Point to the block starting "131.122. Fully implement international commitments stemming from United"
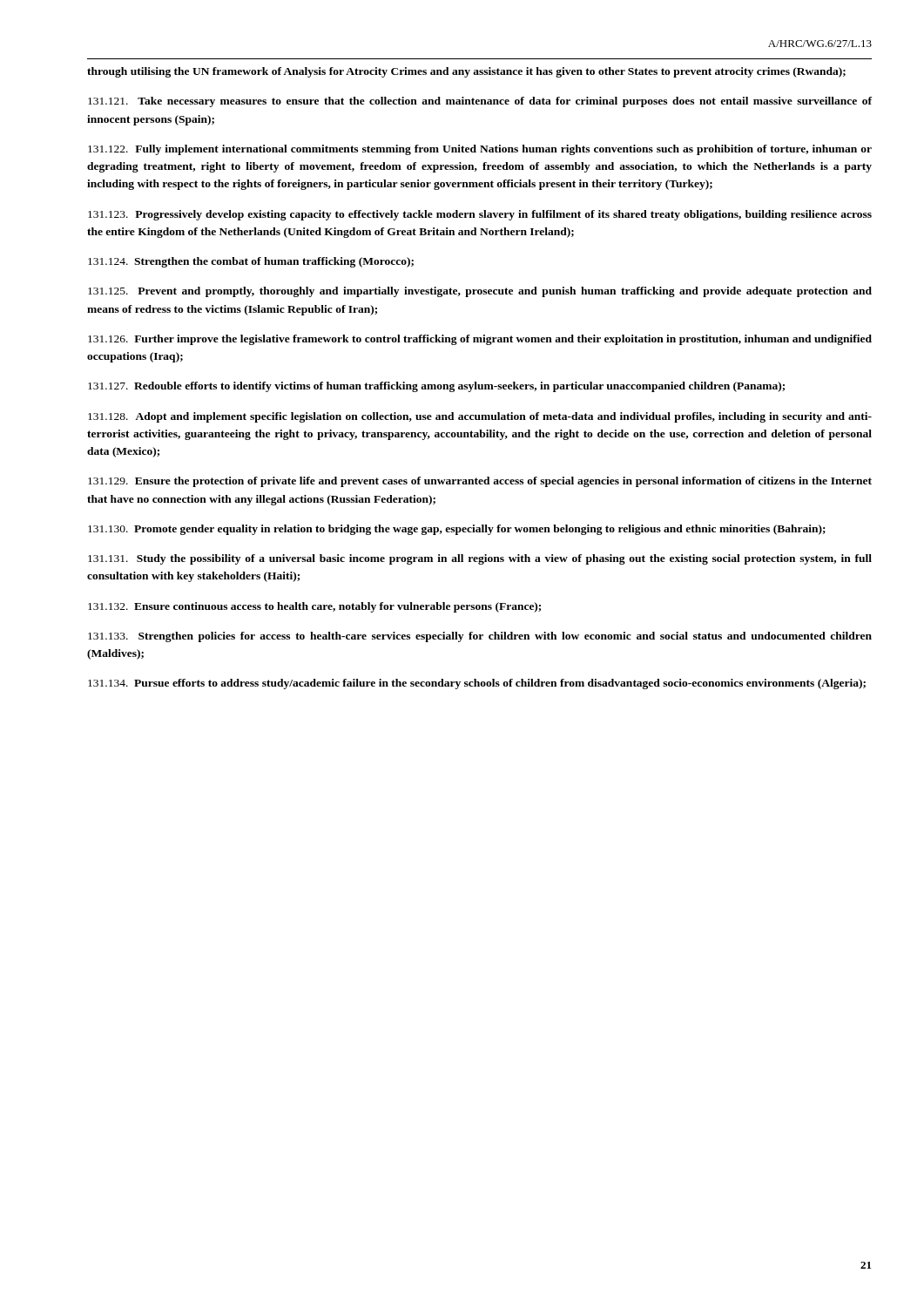Screen dimensions: 1307x924 479,167
